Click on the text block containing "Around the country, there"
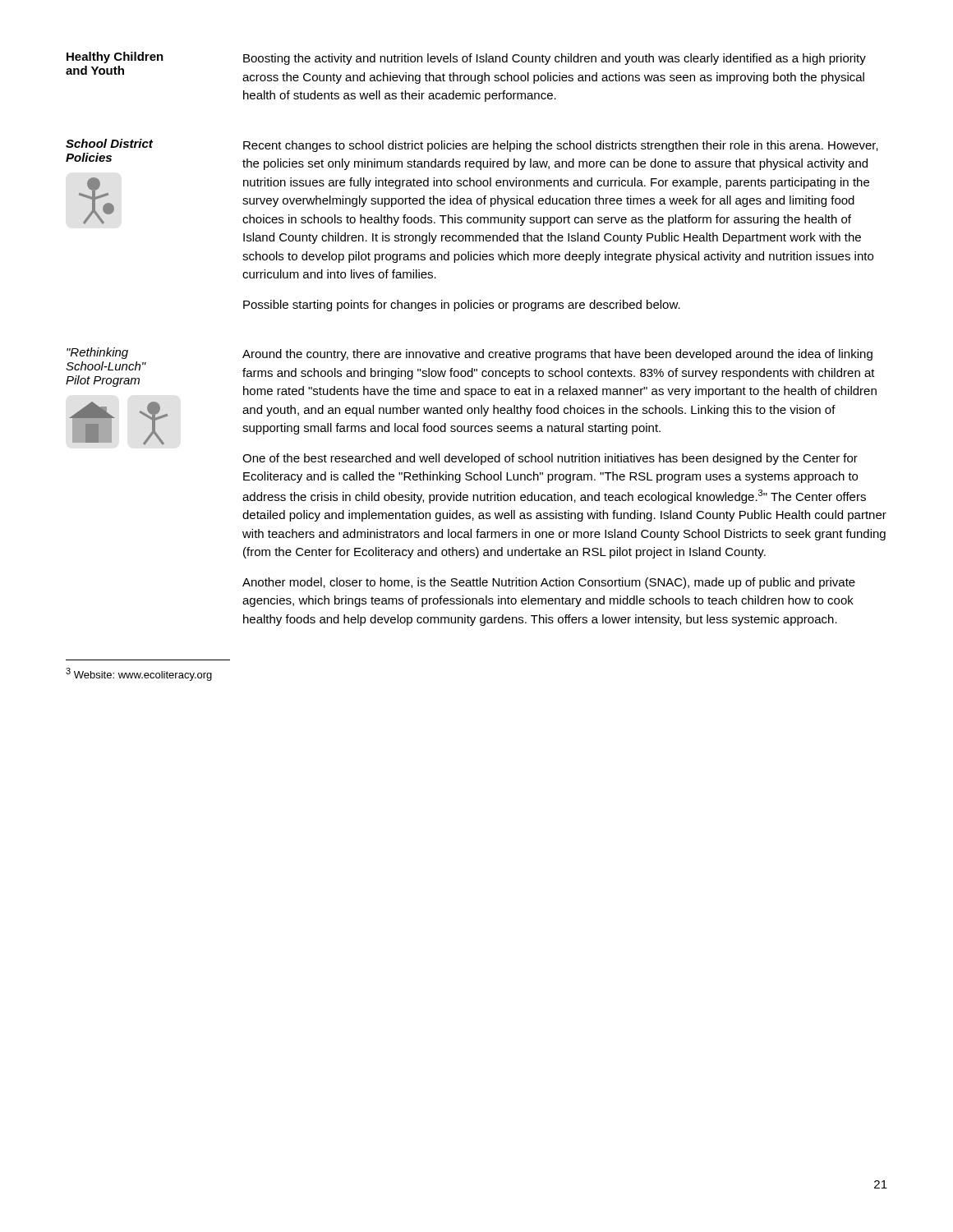The image size is (953, 1232). click(x=565, y=487)
